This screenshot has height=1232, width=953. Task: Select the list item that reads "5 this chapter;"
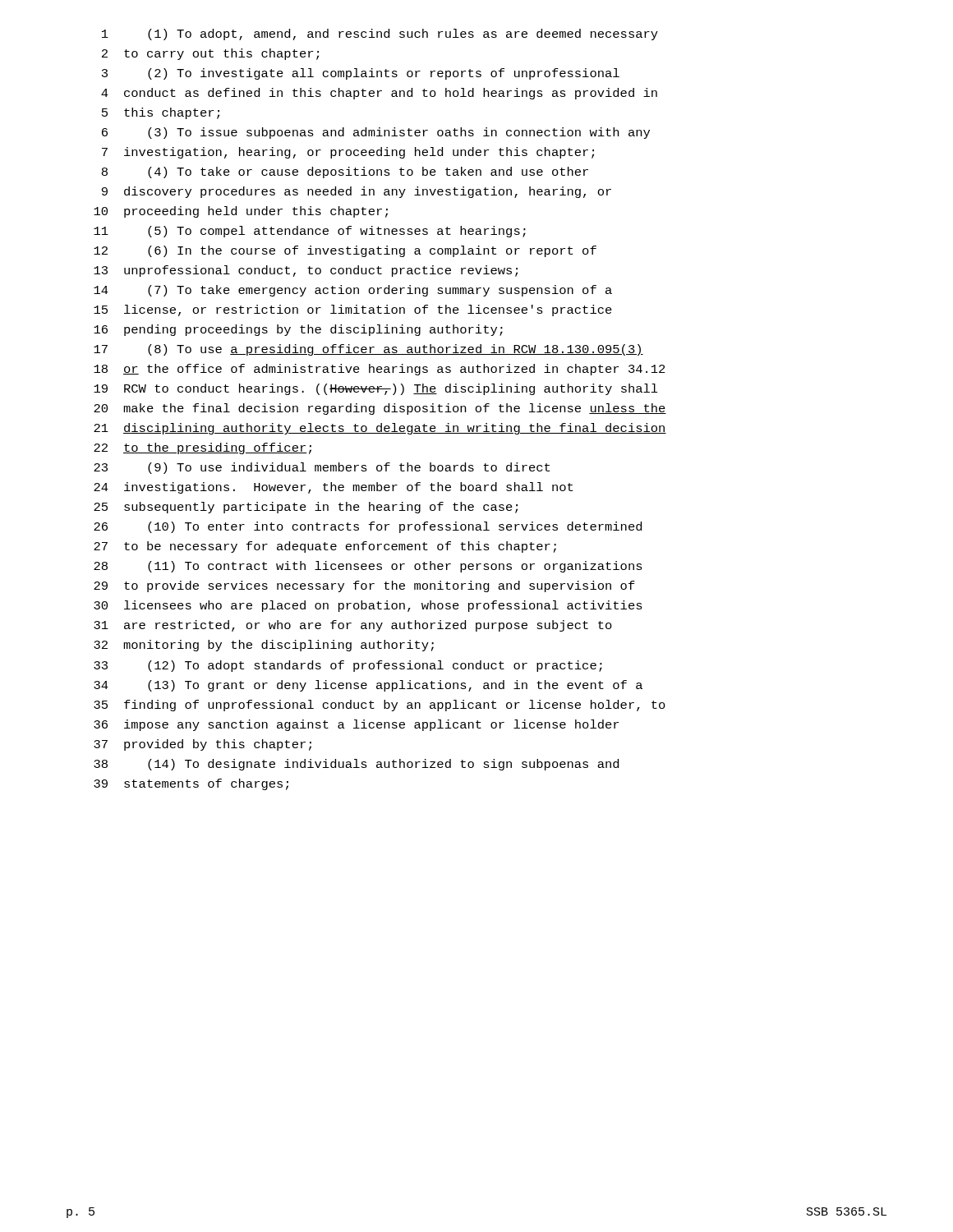click(161, 113)
